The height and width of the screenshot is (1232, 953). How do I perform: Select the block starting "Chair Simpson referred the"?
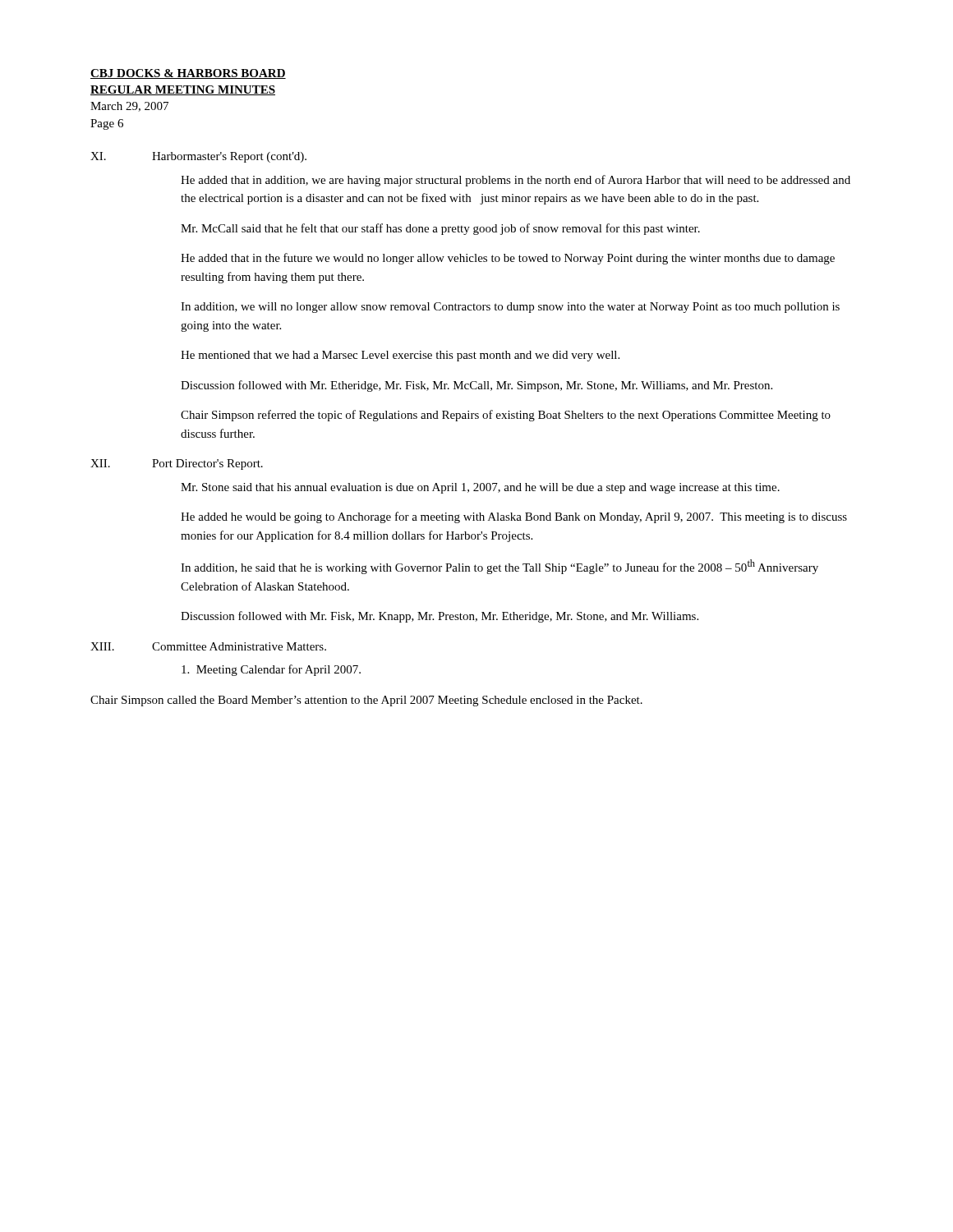(x=506, y=424)
